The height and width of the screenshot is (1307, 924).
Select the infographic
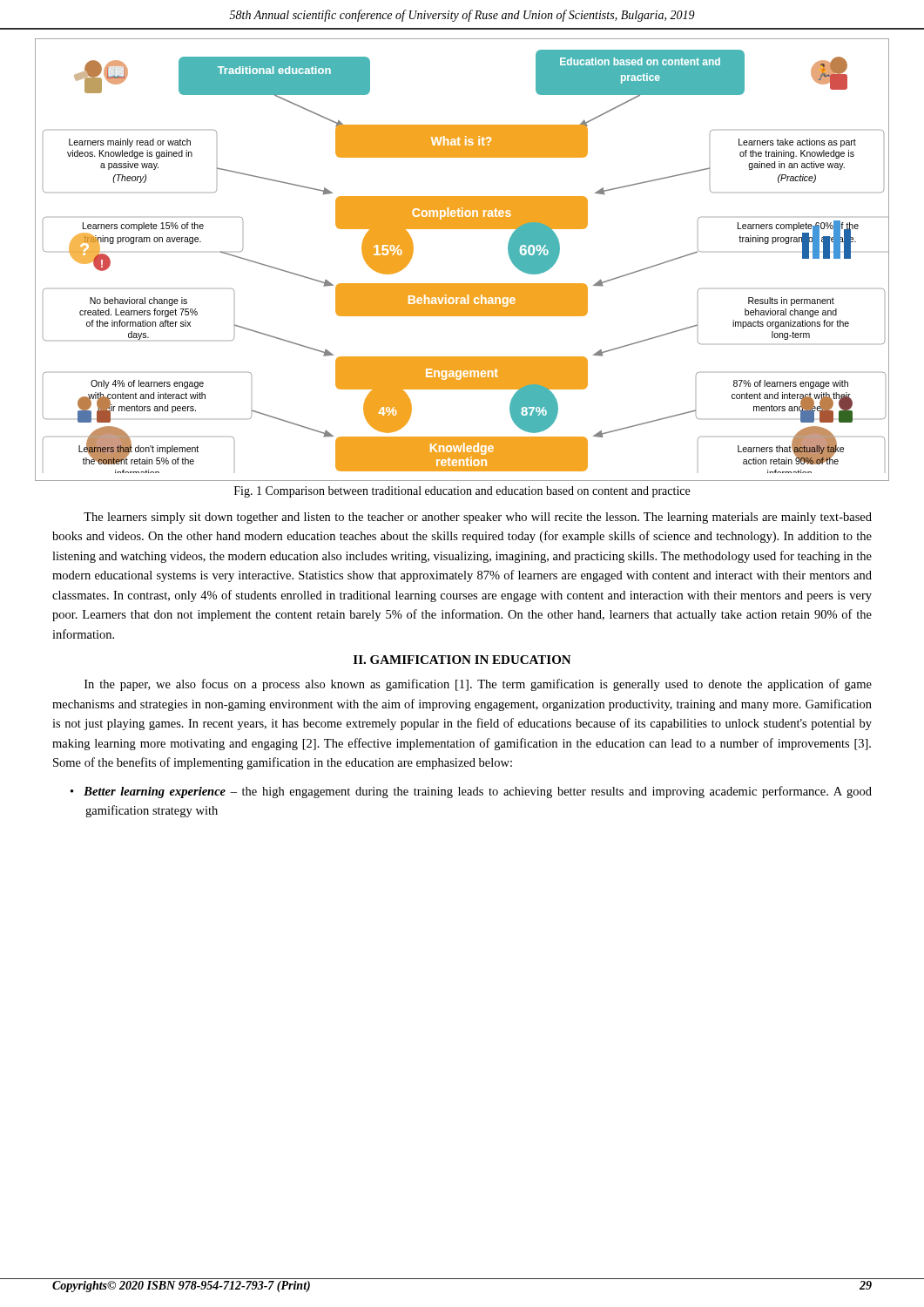tap(462, 260)
